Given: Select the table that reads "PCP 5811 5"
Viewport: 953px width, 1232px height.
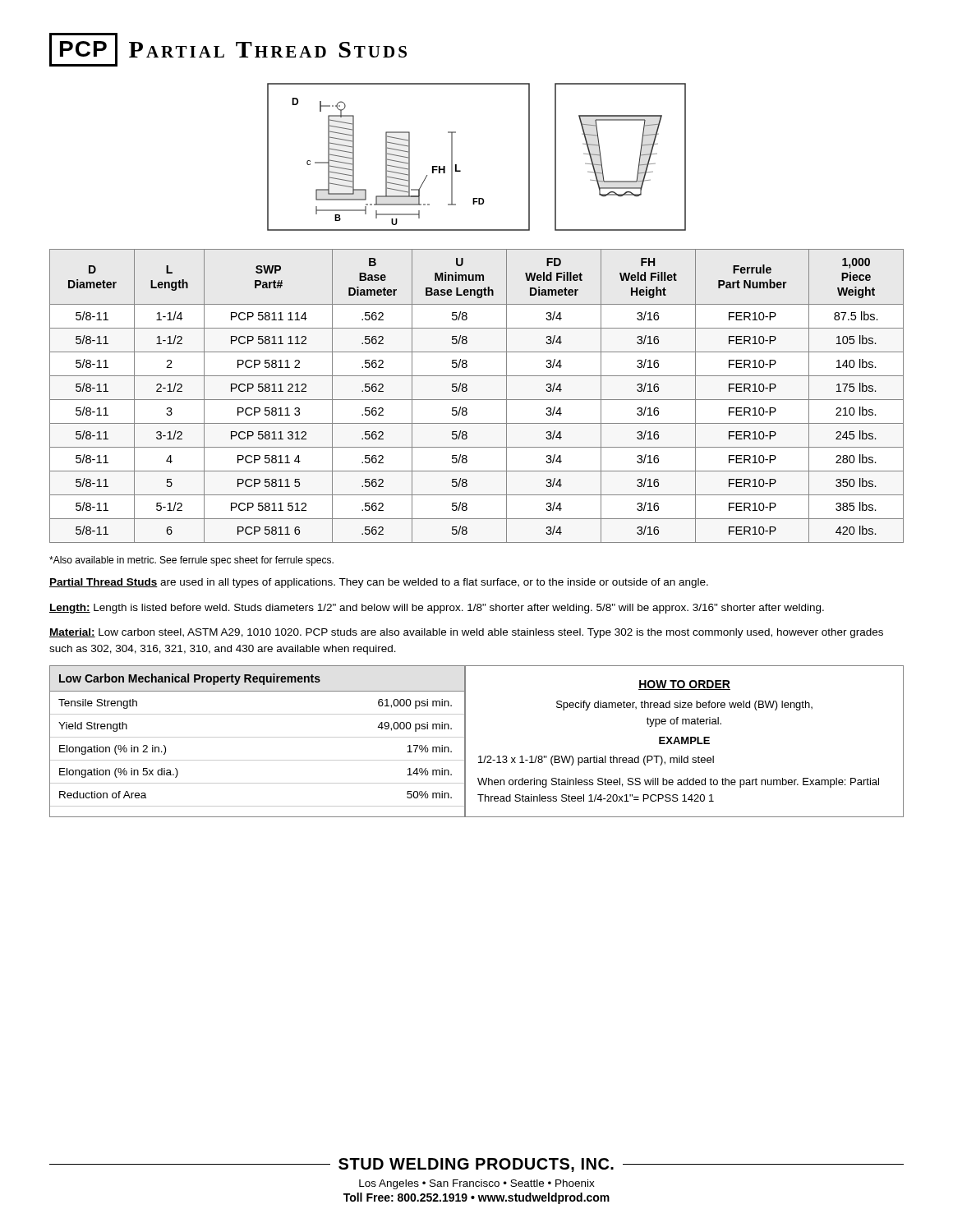Looking at the screenshot, I should (x=476, y=396).
